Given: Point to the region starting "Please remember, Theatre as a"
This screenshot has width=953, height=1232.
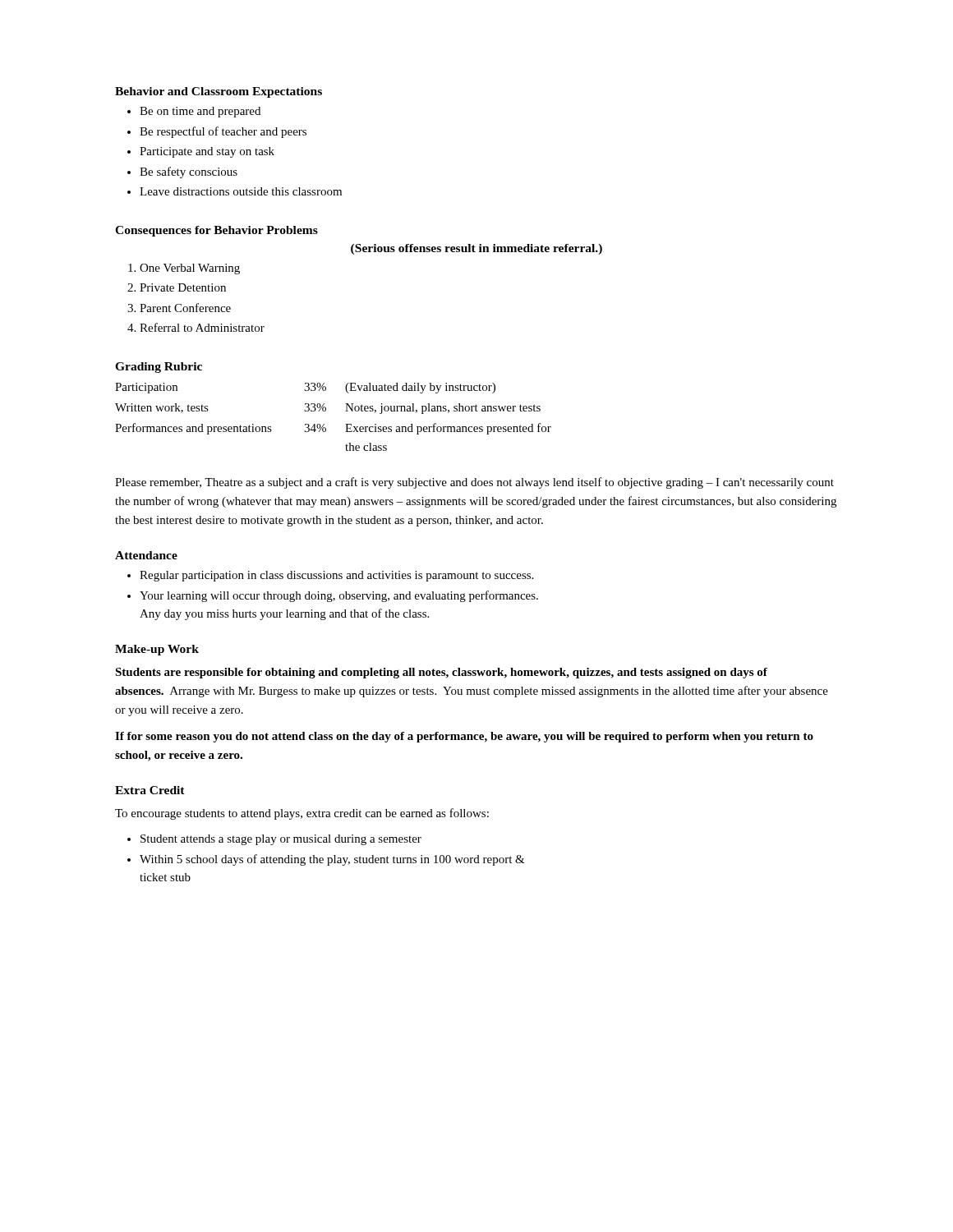Looking at the screenshot, I should click(476, 501).
